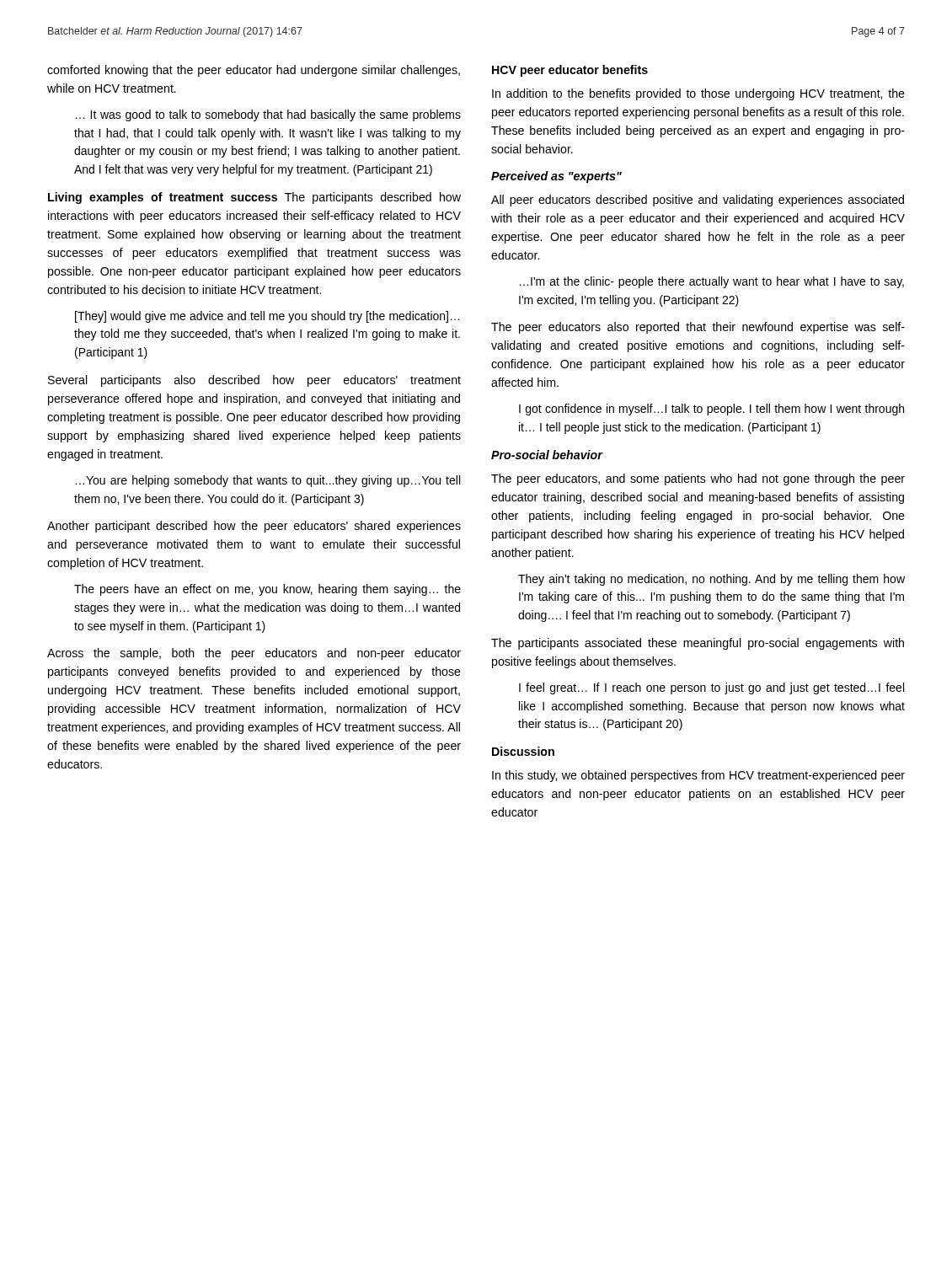
Task: Locate the text block containing "The participants associated these meaningful pro-social engagements with"
Action: coord(698,652)
